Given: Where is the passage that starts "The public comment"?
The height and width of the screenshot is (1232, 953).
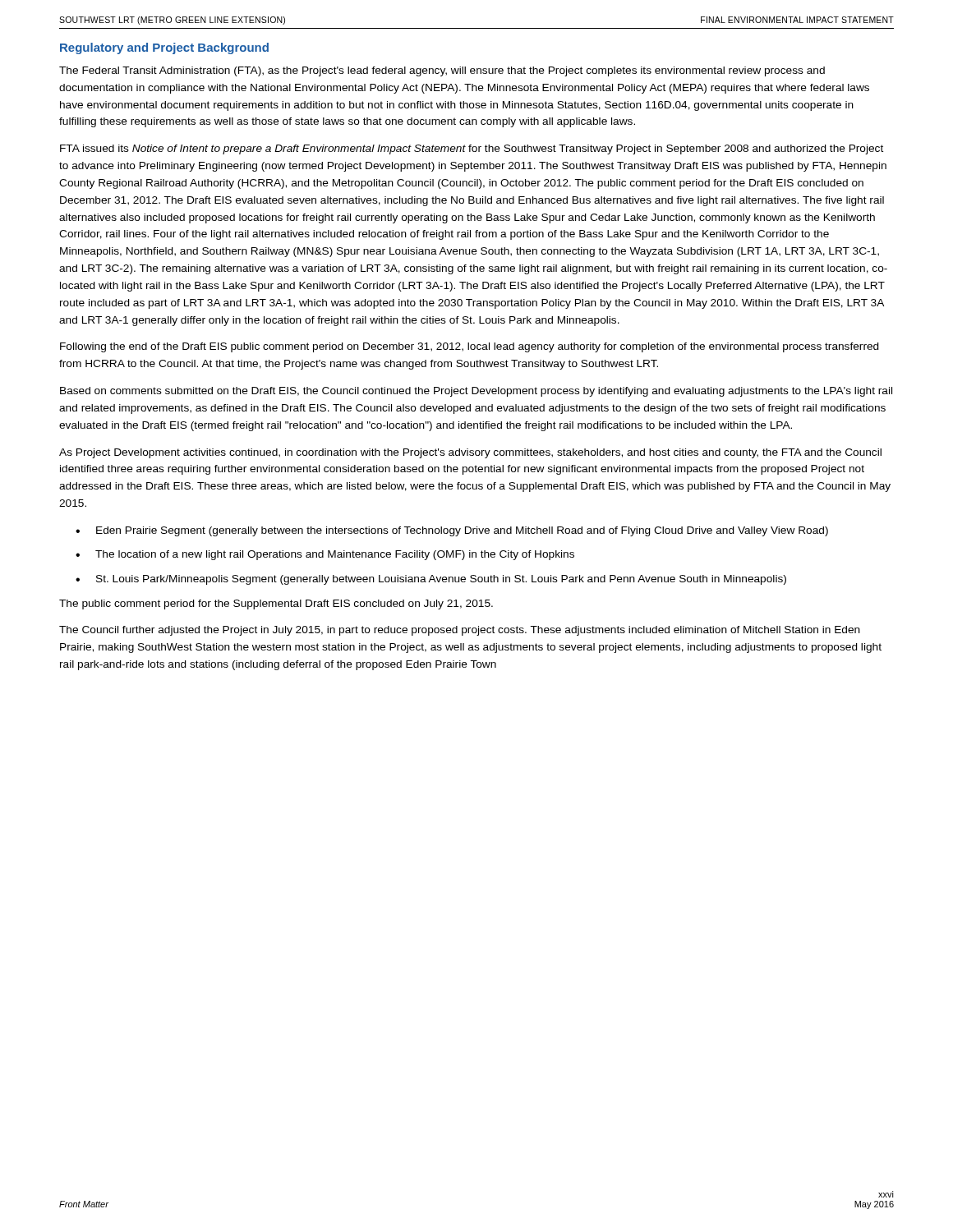Looking at the screenshot, I should [x=276, y=603].
